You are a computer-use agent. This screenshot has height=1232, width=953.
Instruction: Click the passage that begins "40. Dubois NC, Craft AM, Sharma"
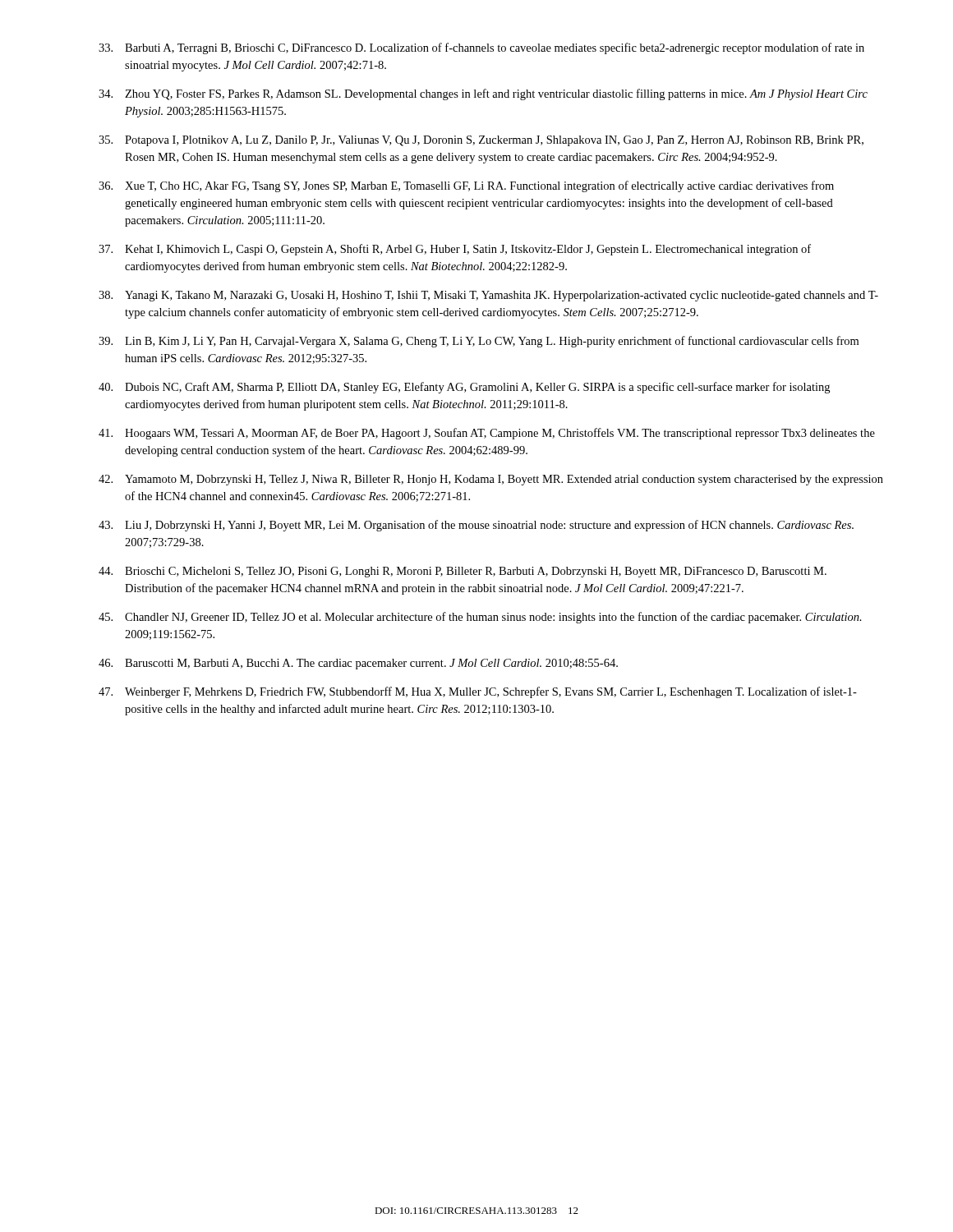pyautogui.click(x=485, y=396)
